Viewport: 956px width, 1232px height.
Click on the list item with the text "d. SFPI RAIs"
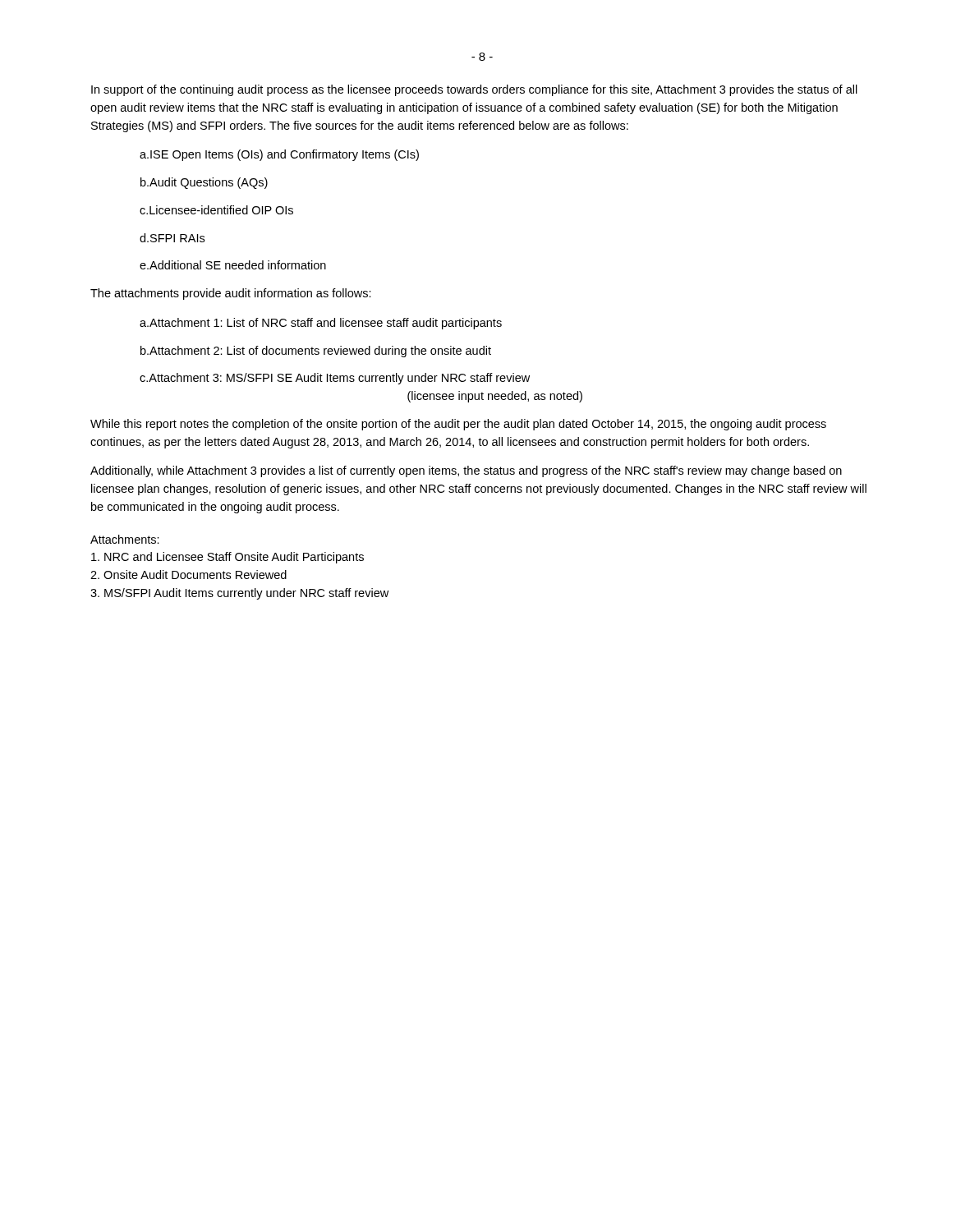click(172, 238)
